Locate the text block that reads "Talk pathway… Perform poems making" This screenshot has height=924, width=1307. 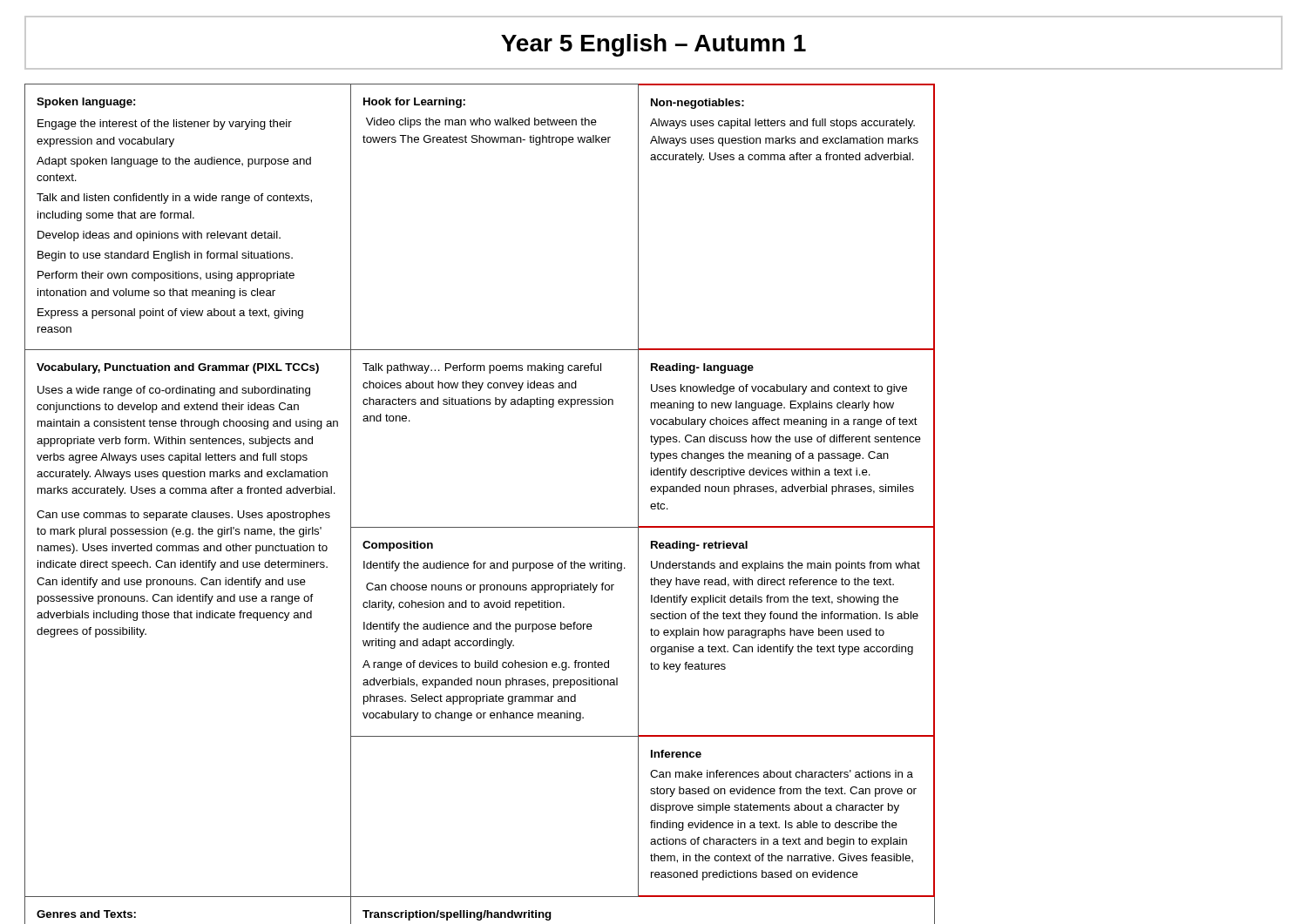[x=494, y=393]
